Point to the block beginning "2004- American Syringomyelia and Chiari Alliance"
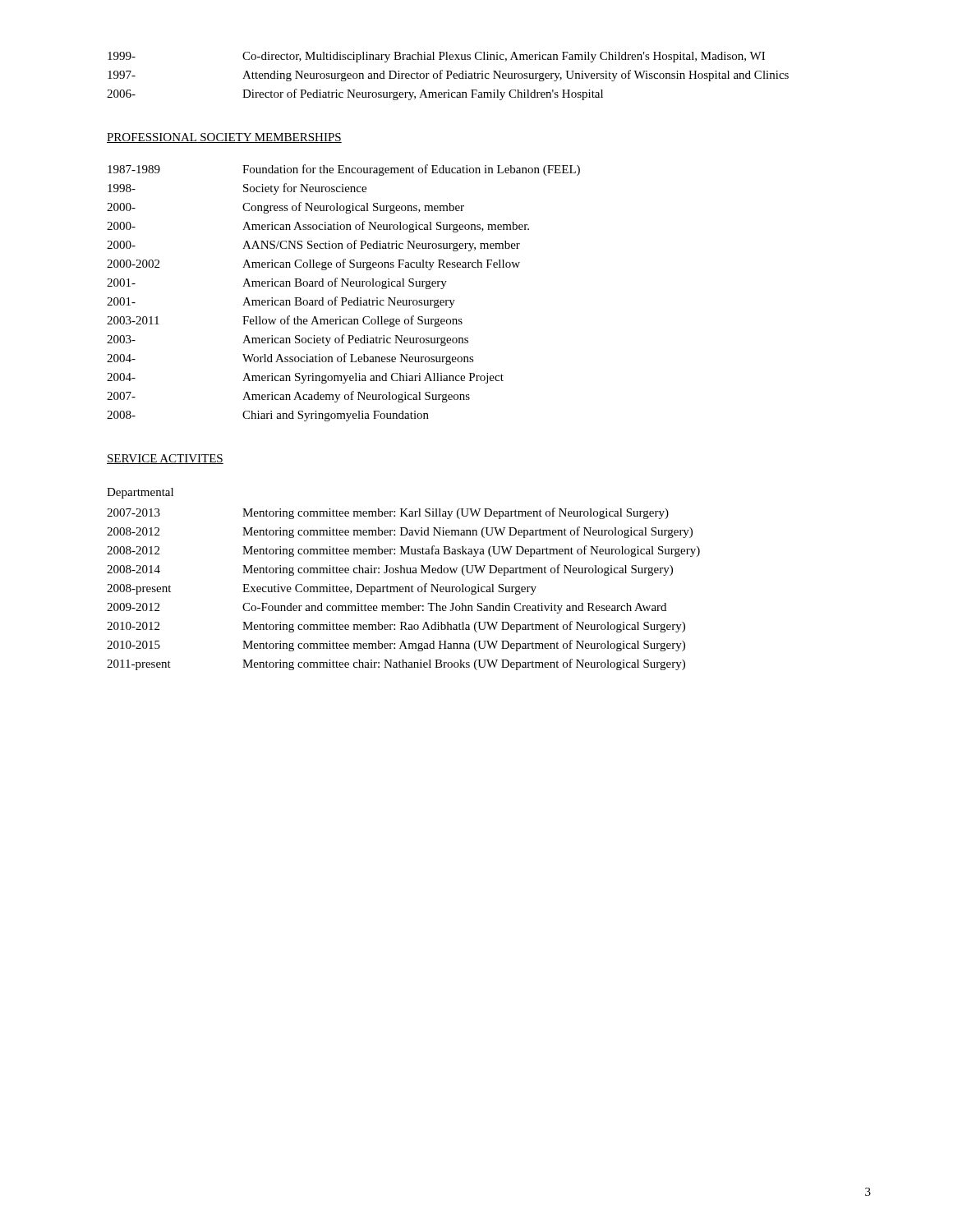 [489, 377]
